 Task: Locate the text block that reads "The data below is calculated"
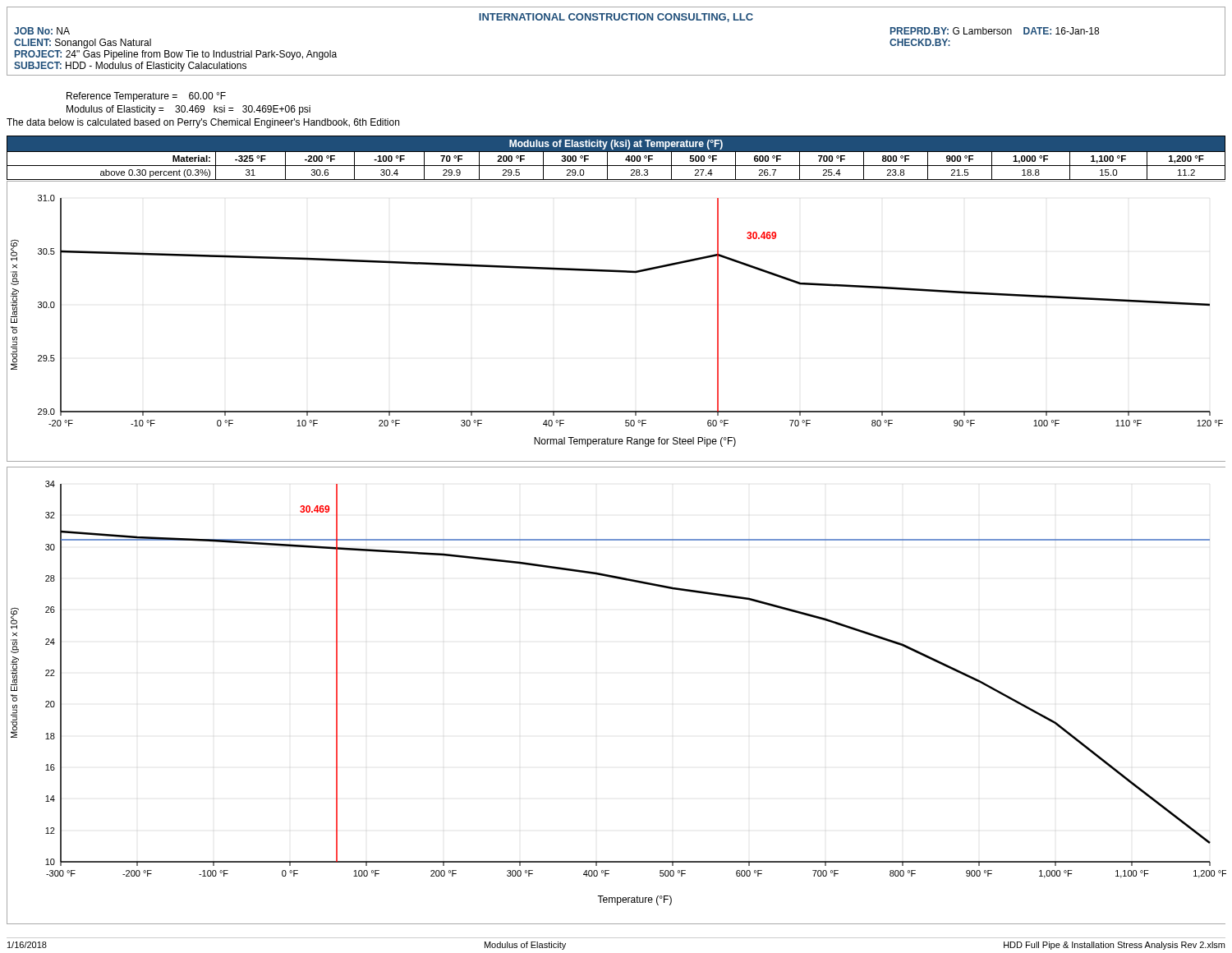pos(203,122)
